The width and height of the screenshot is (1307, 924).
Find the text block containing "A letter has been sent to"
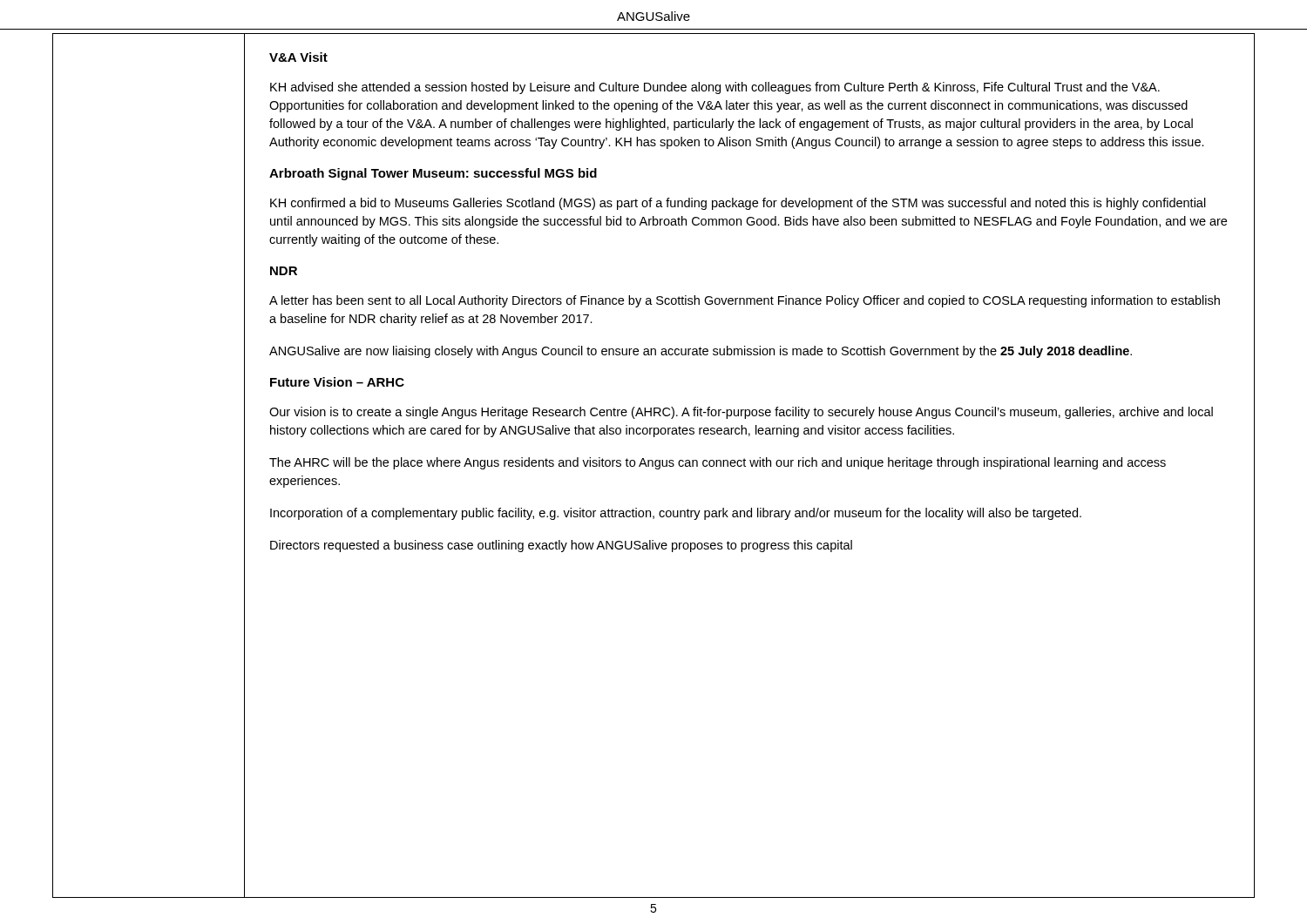tap(749, 310)
